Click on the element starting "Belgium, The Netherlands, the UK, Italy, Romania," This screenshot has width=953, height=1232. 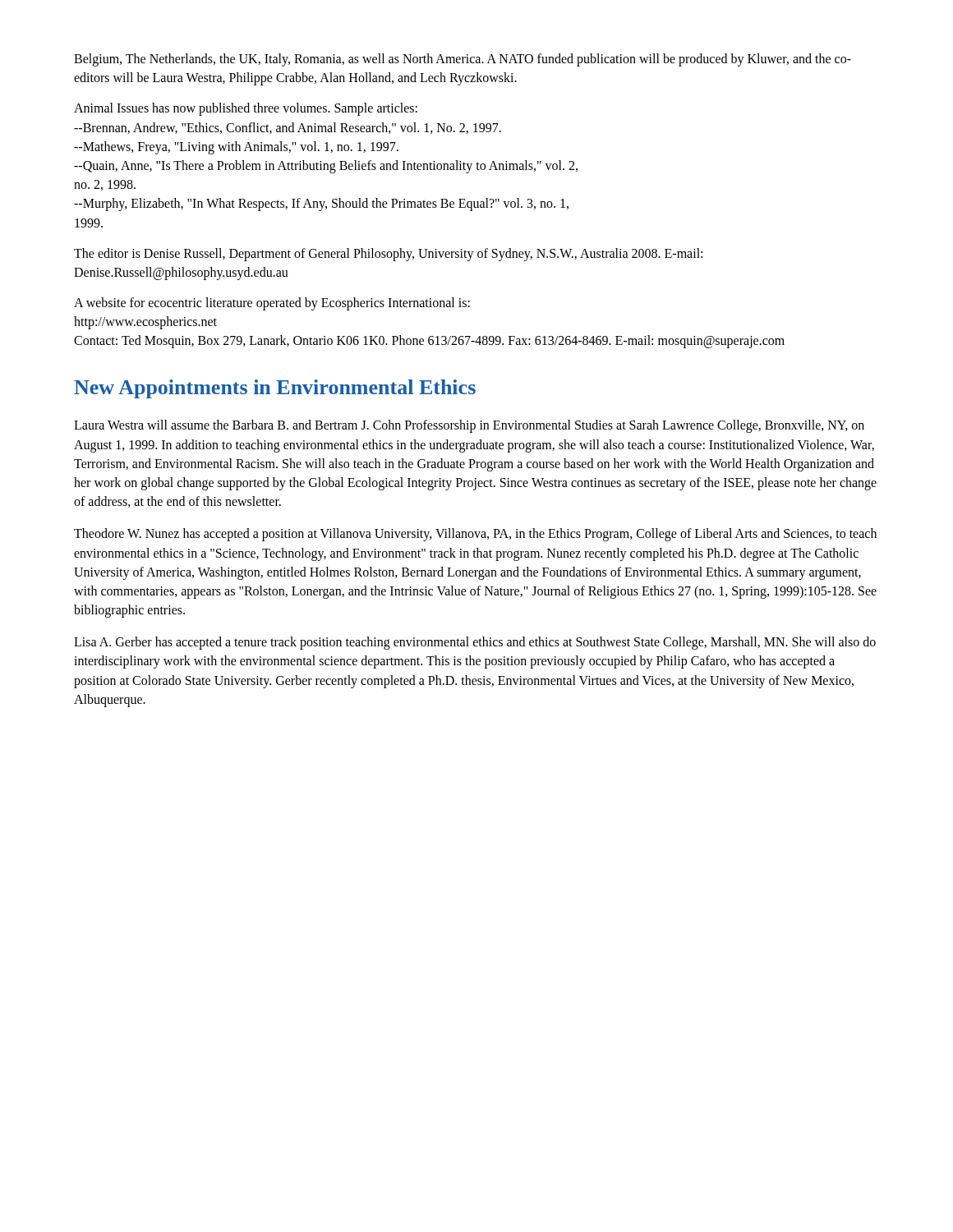[x=463, y=68]
